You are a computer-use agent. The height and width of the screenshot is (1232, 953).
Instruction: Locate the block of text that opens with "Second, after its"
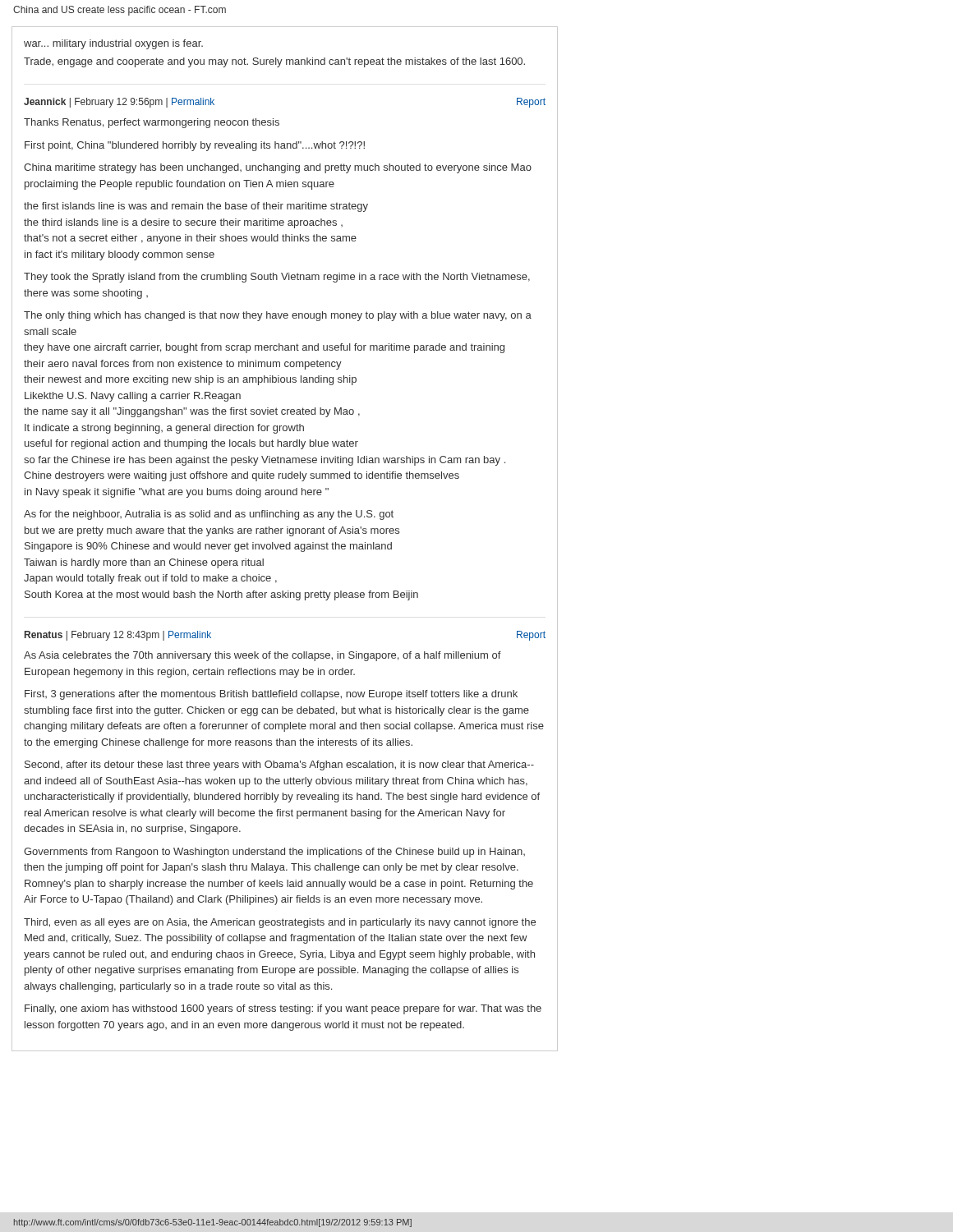285,796
